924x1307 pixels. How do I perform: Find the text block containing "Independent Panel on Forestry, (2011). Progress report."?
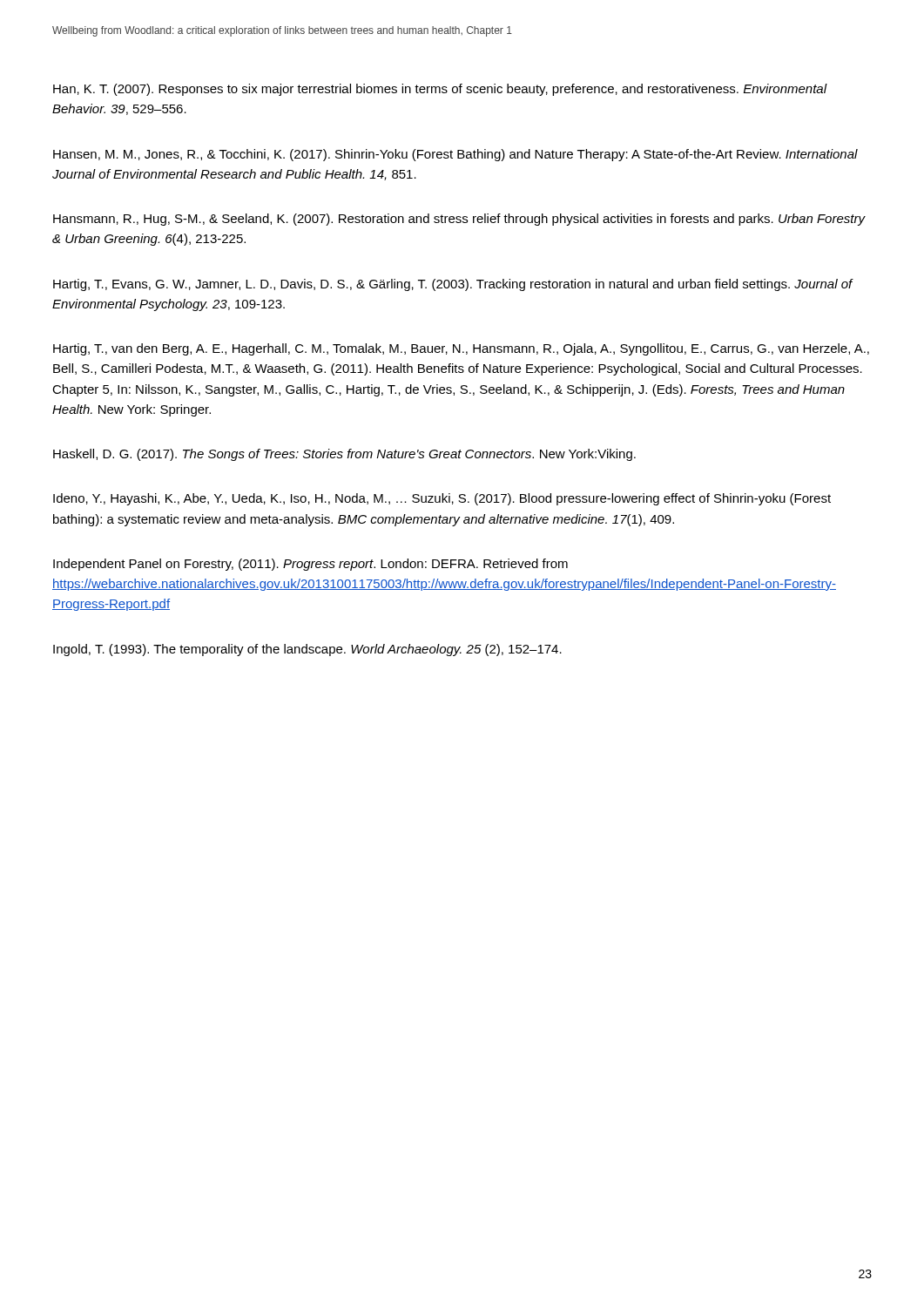pos(462,584)
